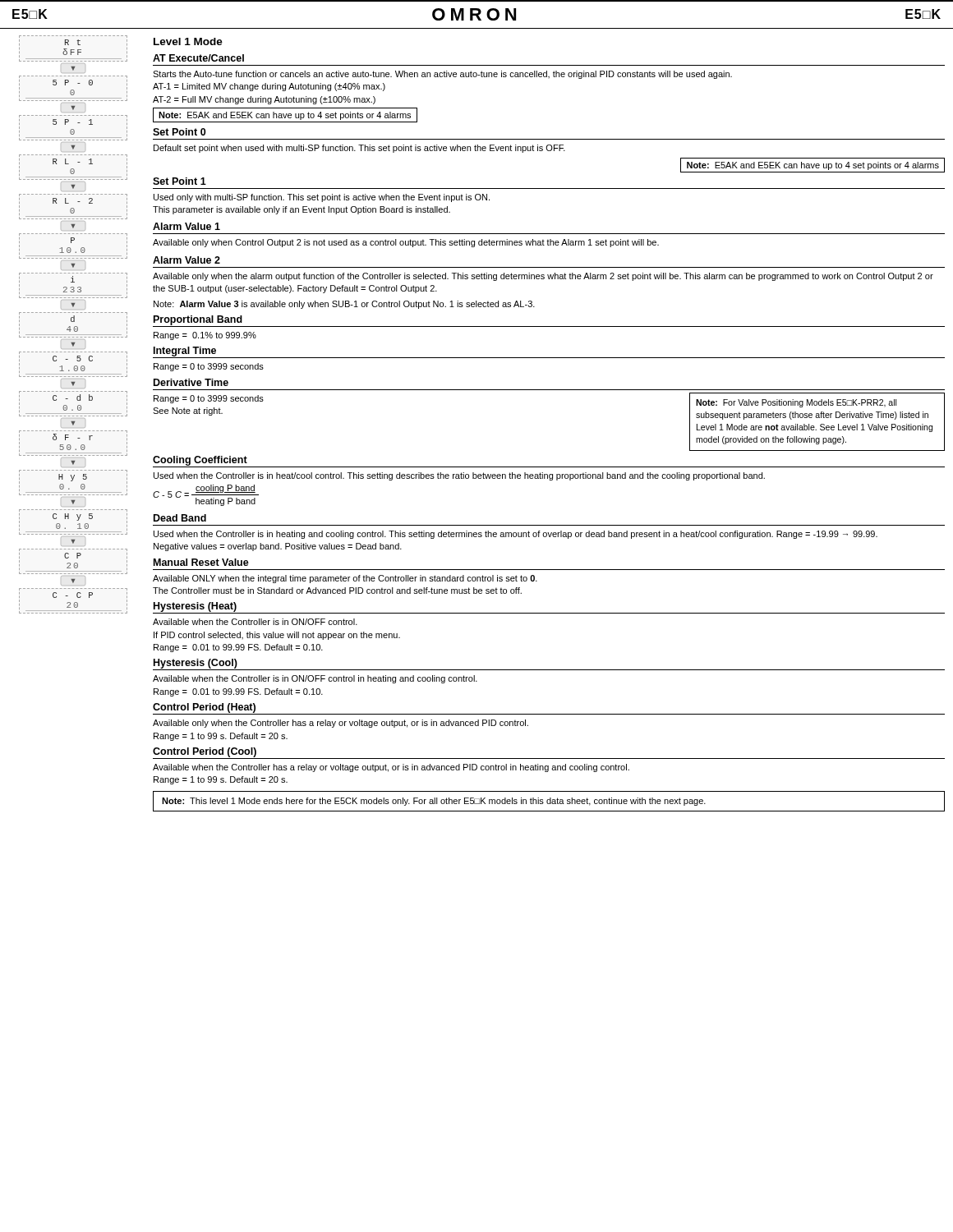Locate the element starting "Proportional Band"

[198, 319]
